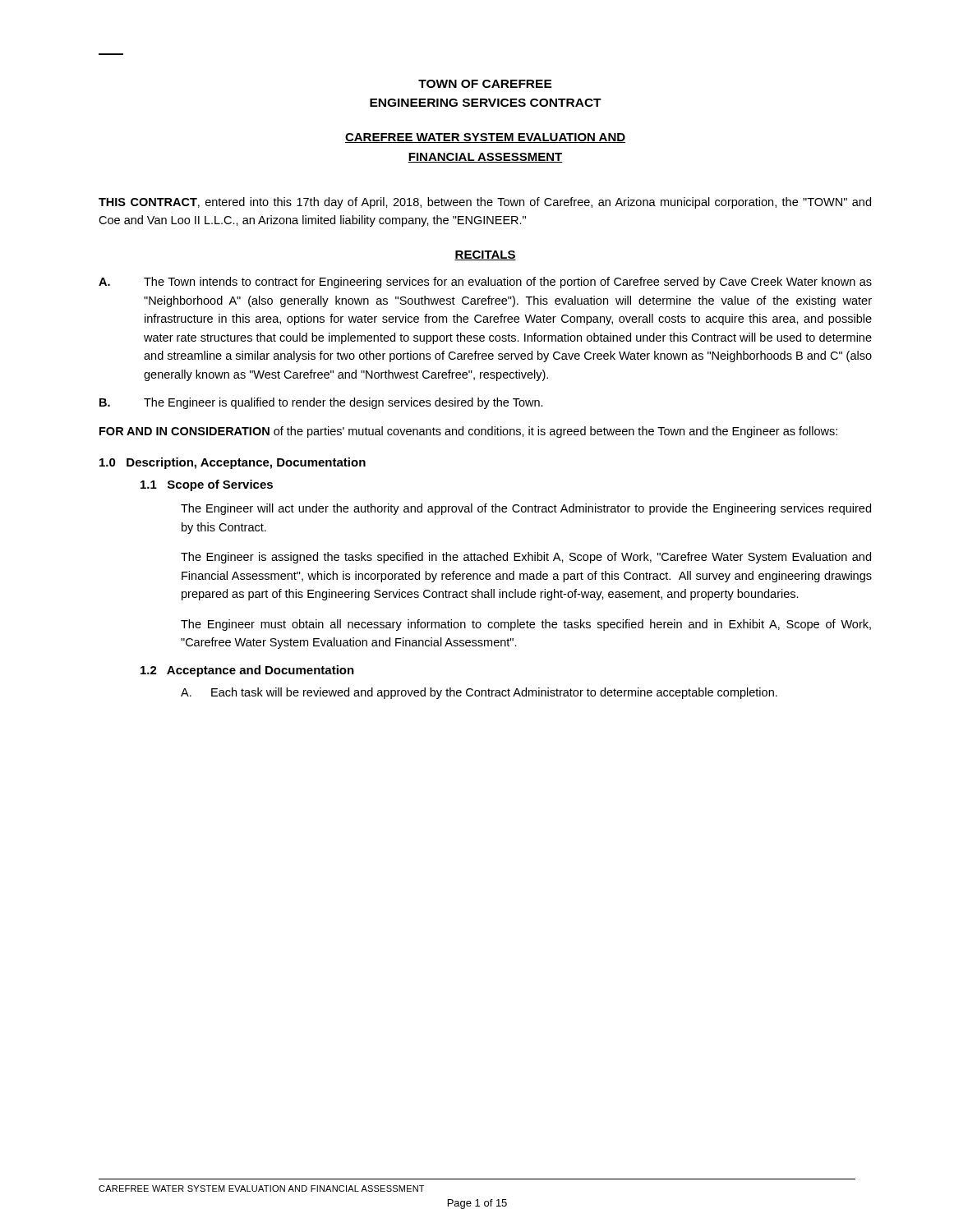Image resolution: width=954 pixels, height=1232 pixels.
Task: Point to the block beginning "A. Each task will be reviewed and approved"
Action: pyautogui.click(x=526, y=693)
